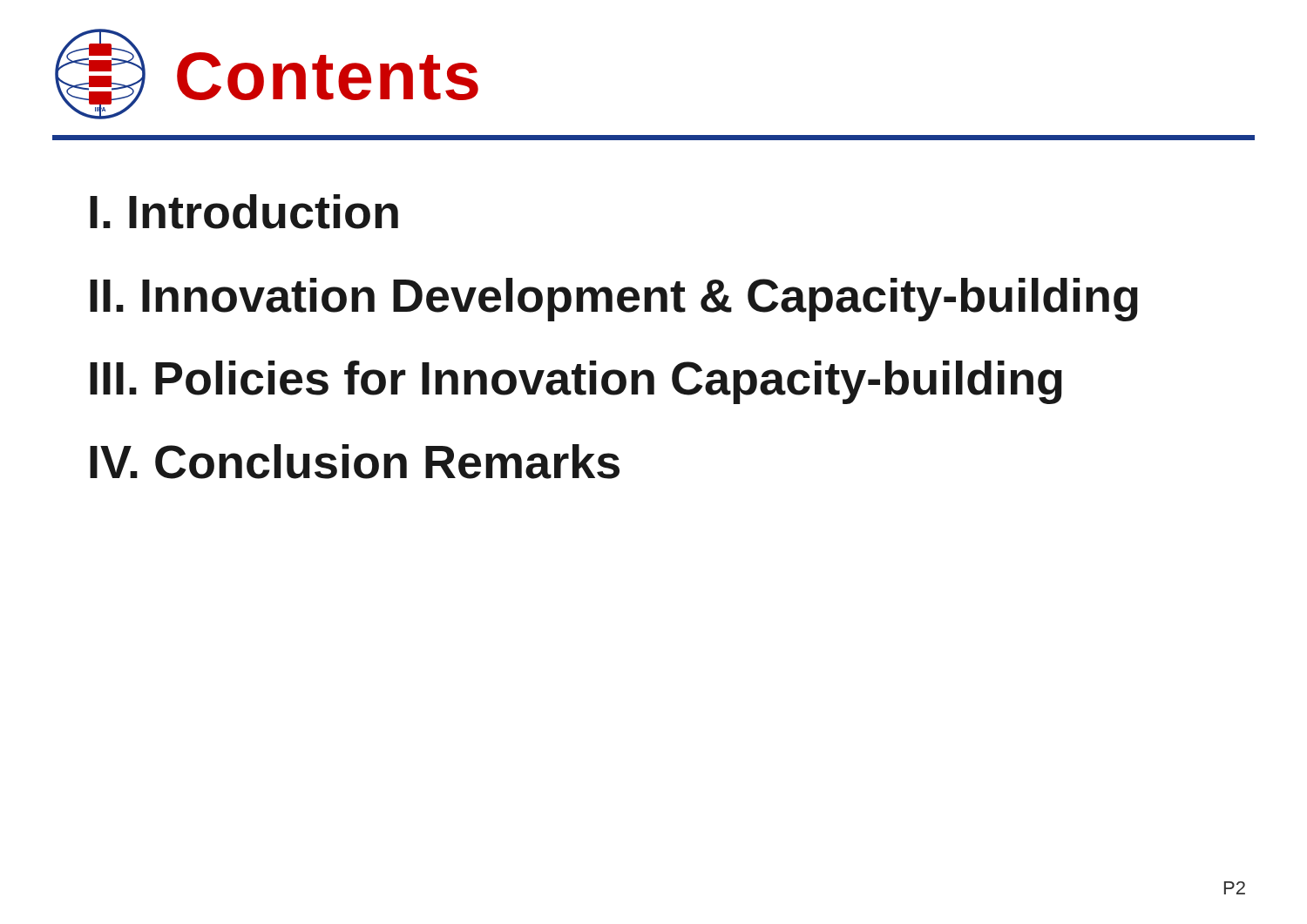1307x924 pixels.
Task: Select the list item containing "IV. Conclusion Remarks"
Action: [x=354, y=461]
